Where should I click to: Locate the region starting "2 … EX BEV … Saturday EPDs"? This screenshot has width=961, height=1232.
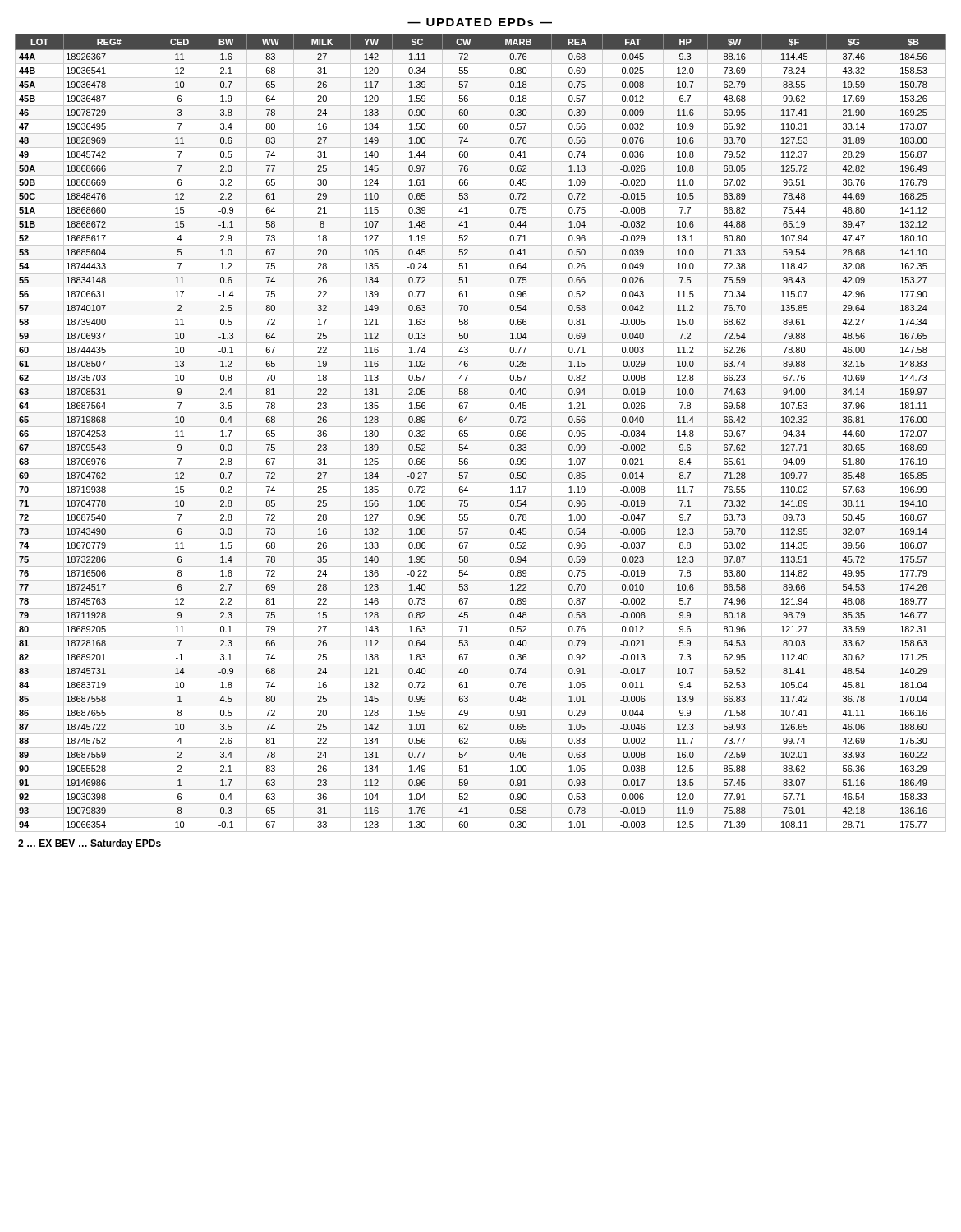[x=90, y=843]
